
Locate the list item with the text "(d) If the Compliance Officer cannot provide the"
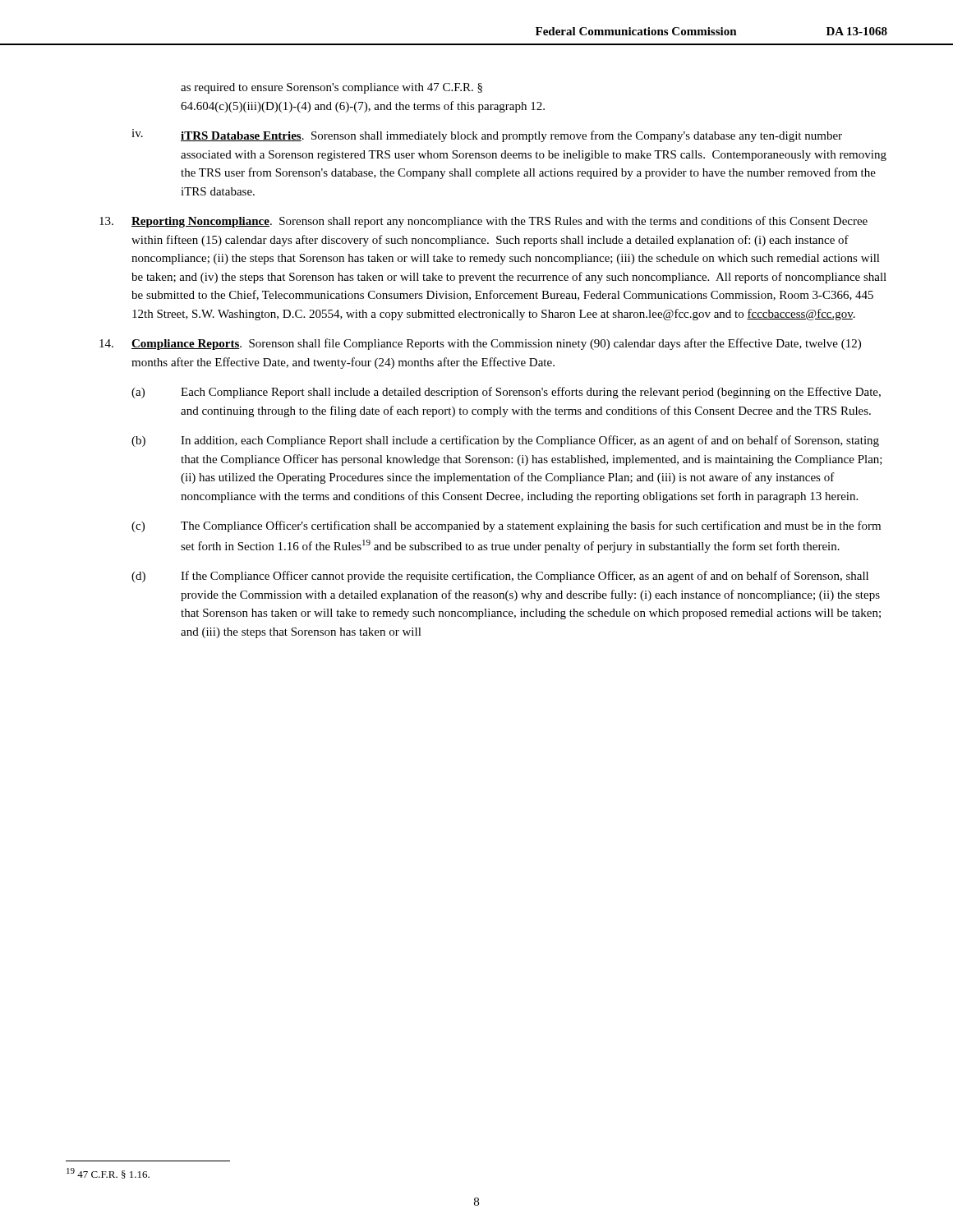509,604
